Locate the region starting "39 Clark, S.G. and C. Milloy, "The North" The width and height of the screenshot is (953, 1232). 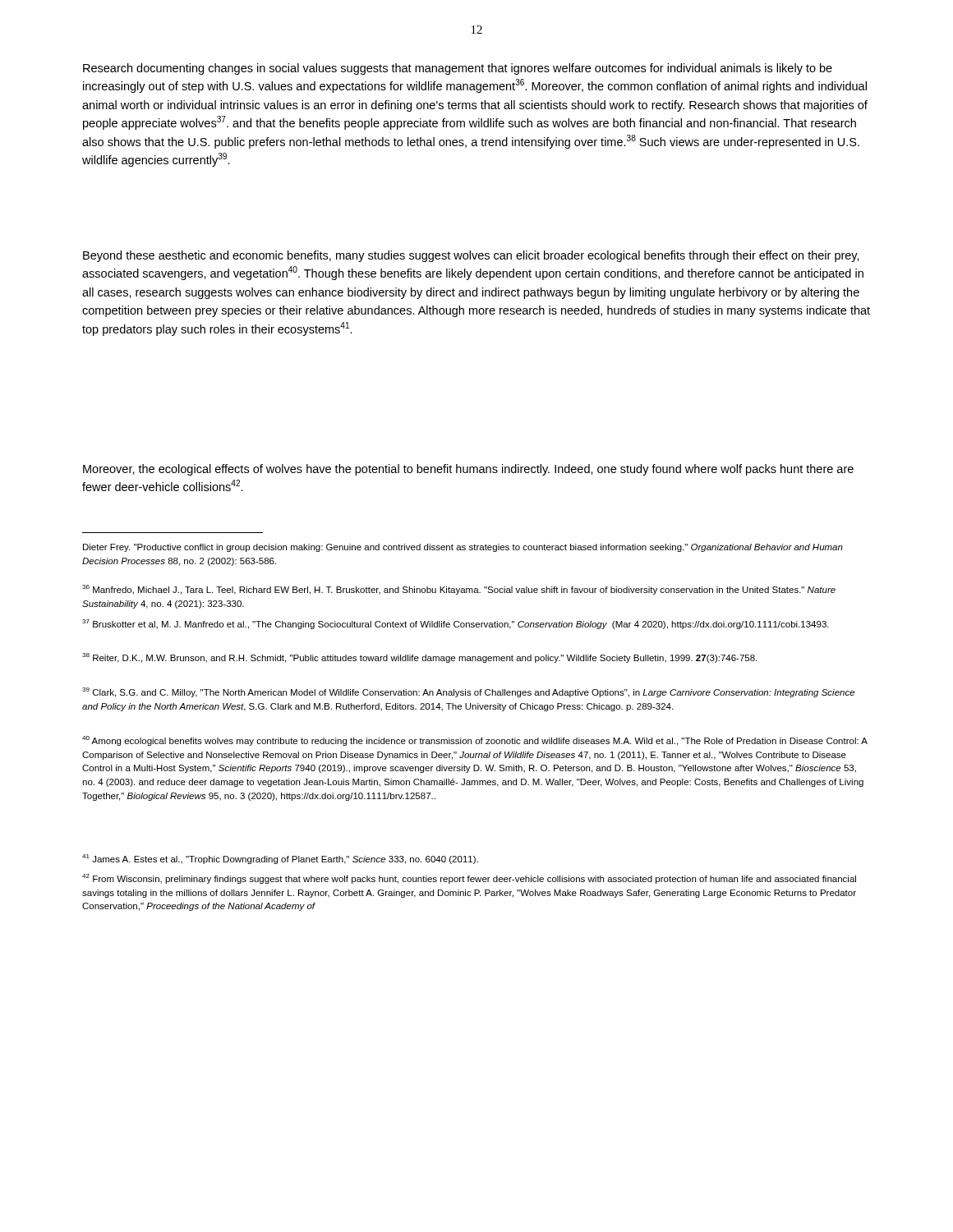(x=469, y=698)
